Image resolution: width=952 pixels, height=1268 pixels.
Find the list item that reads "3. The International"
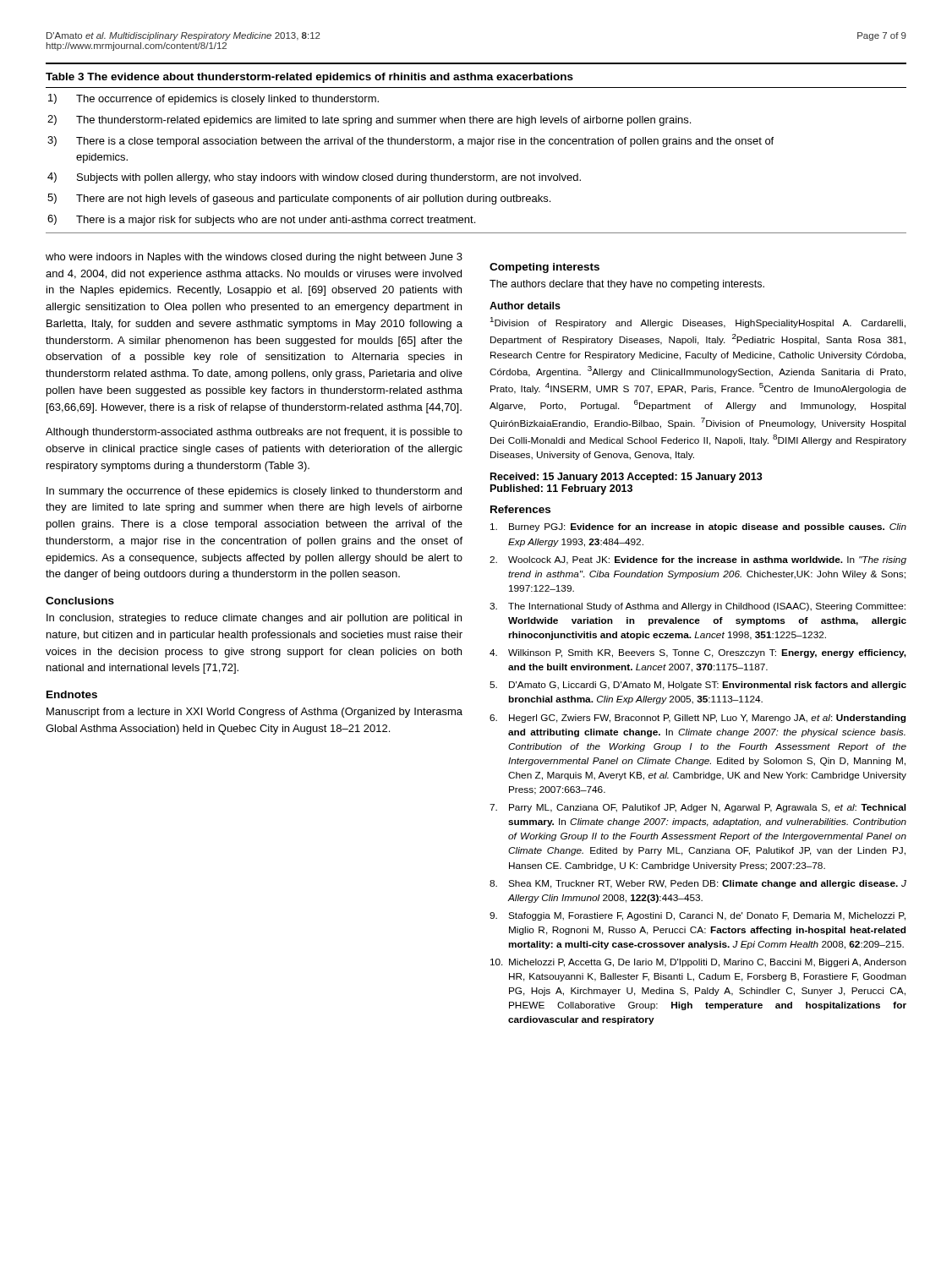coord(698,621)
